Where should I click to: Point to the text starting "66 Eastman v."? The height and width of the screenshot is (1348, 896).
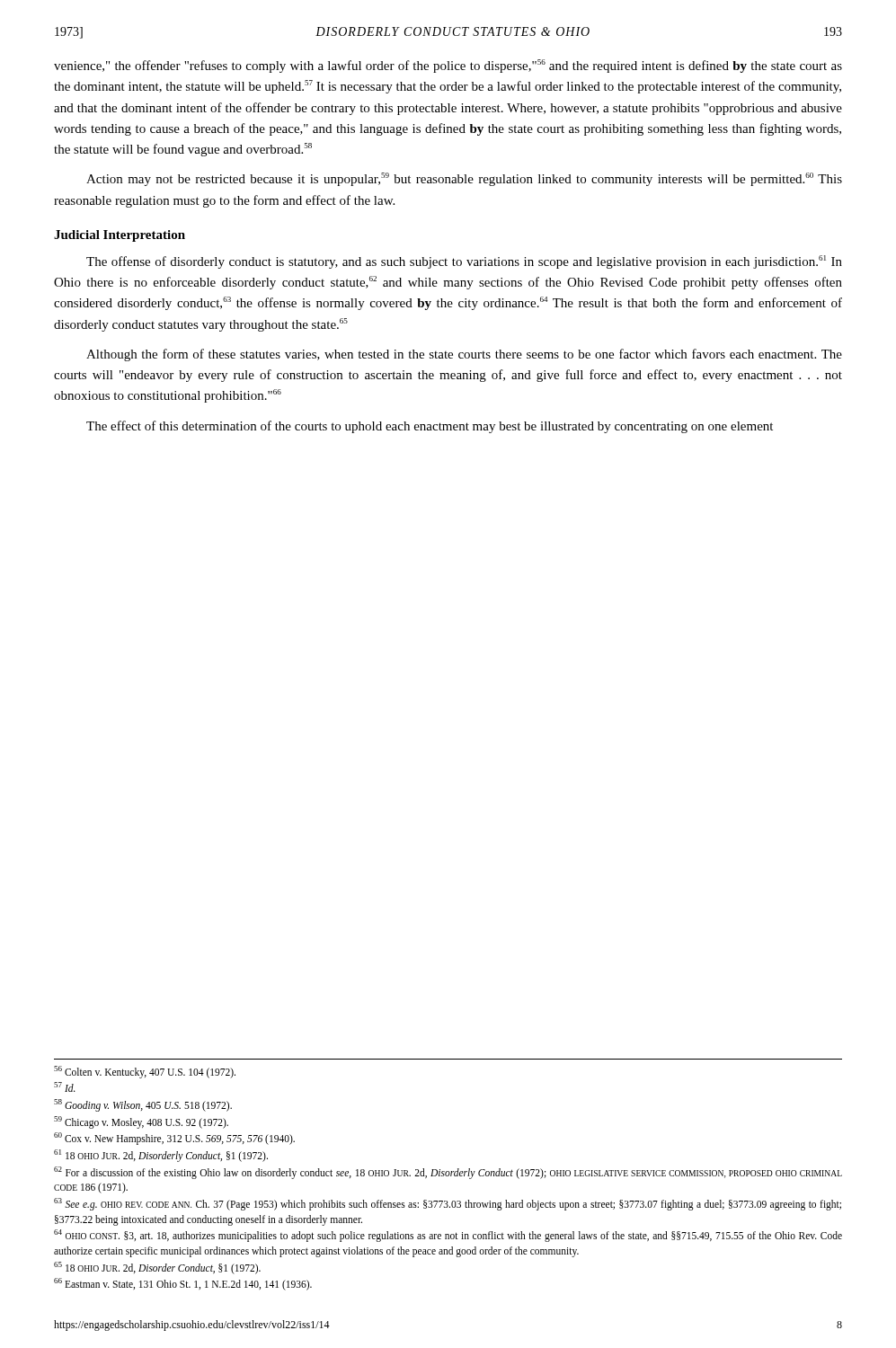point(183,1284)
